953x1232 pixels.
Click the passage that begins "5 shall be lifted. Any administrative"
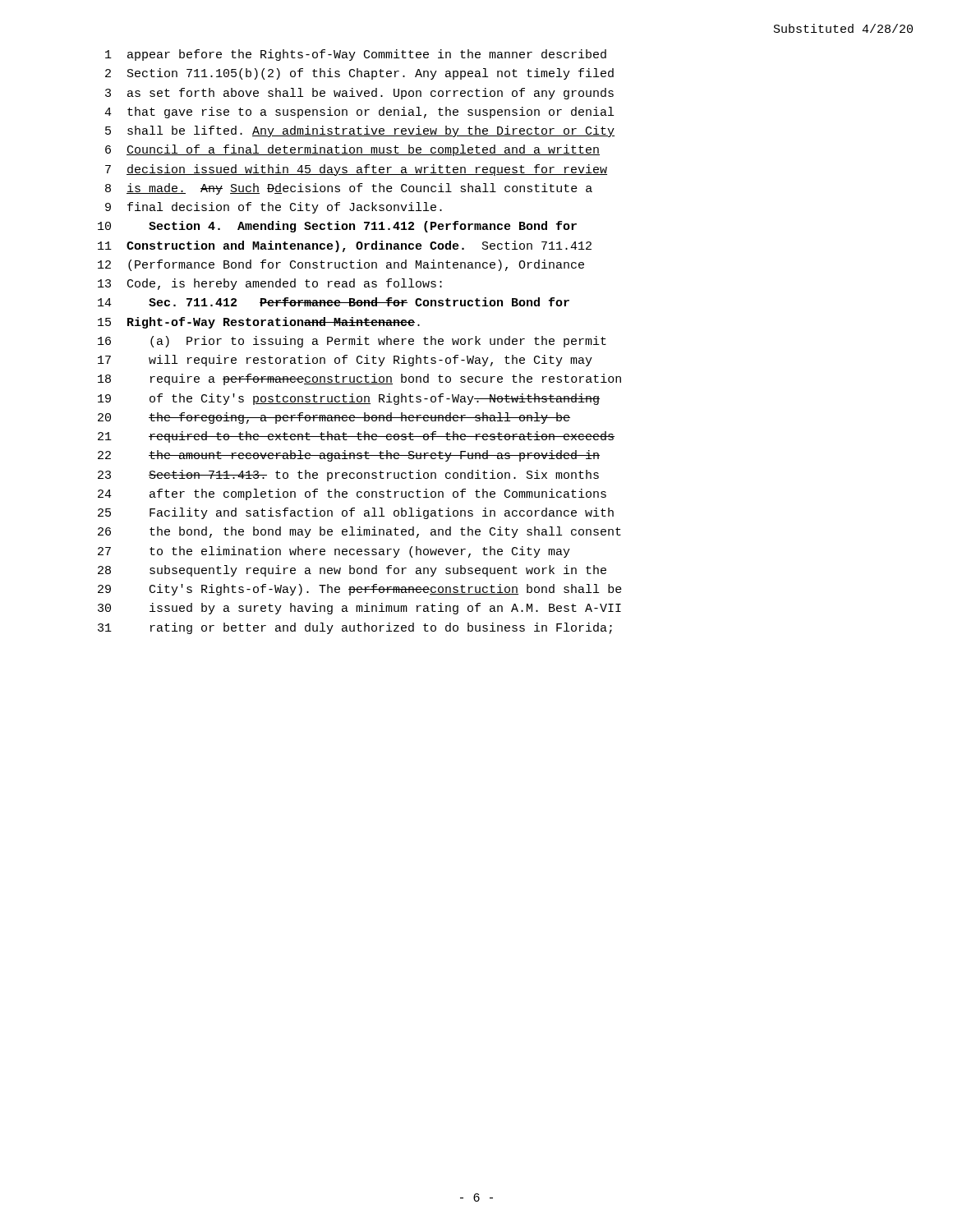tap(493, 132)
